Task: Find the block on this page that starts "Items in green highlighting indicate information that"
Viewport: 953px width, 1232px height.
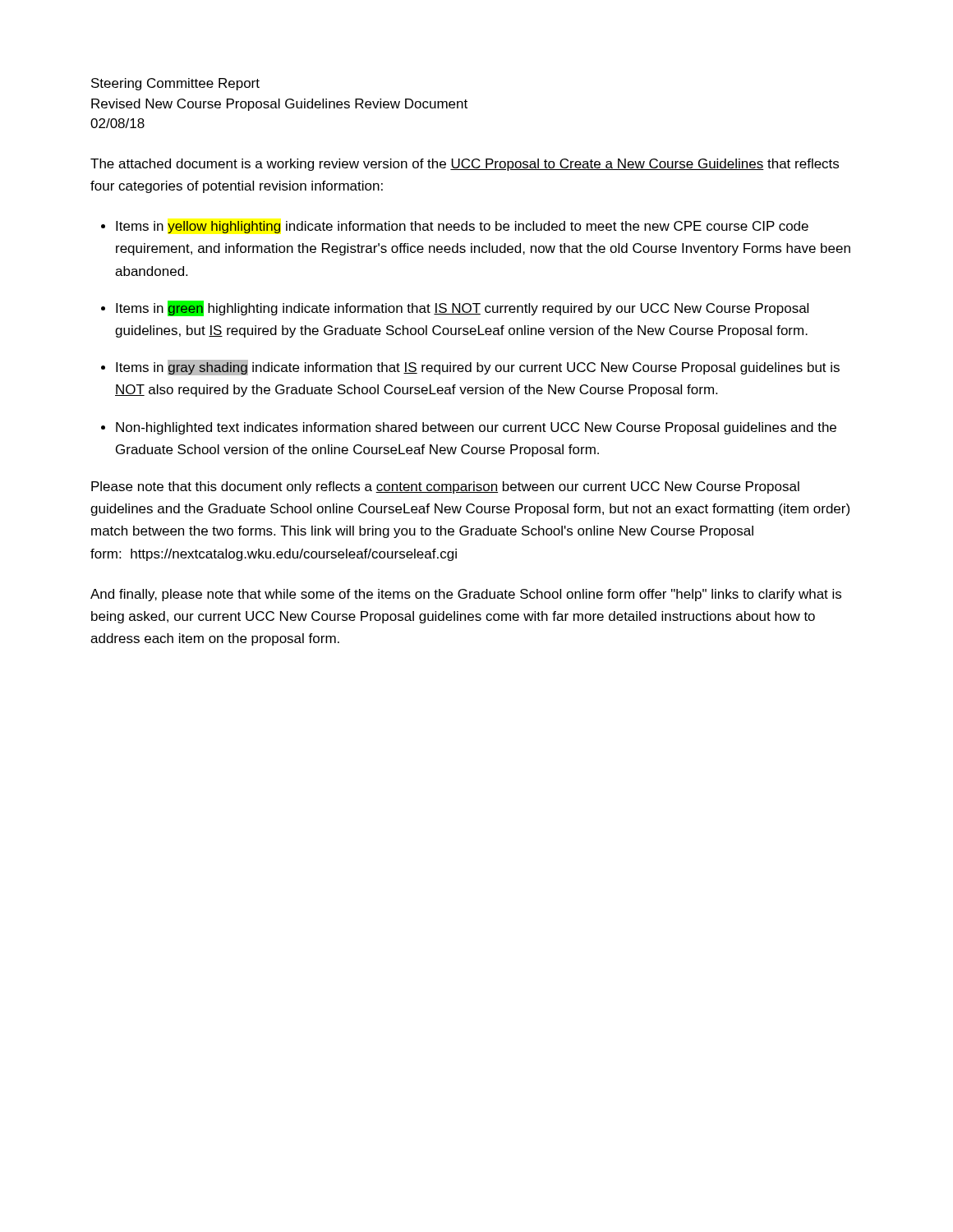Action: [462, 319]
